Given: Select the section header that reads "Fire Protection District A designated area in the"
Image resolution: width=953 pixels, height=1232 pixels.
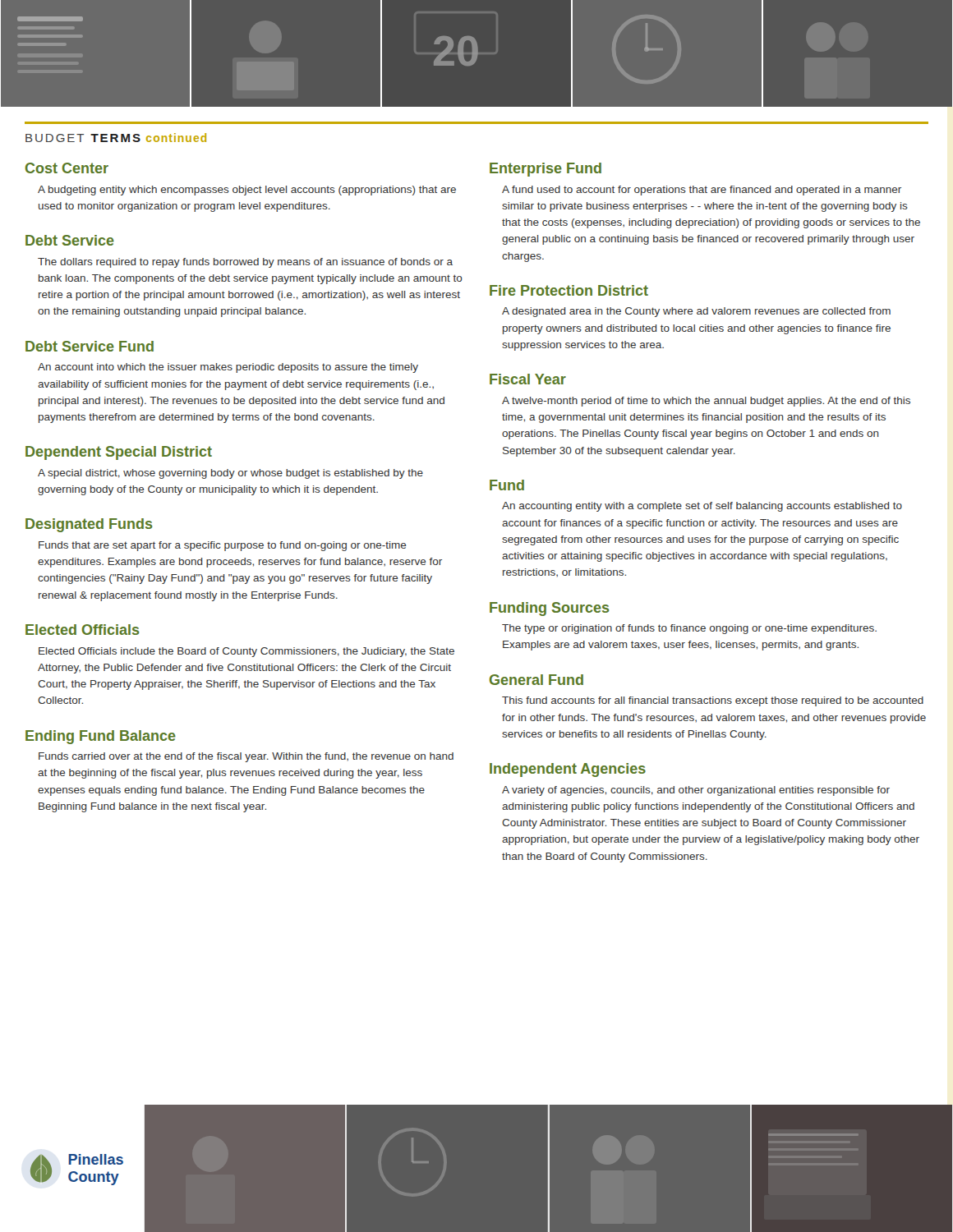Looking at the screenshot, I should (x=709, y=318).
